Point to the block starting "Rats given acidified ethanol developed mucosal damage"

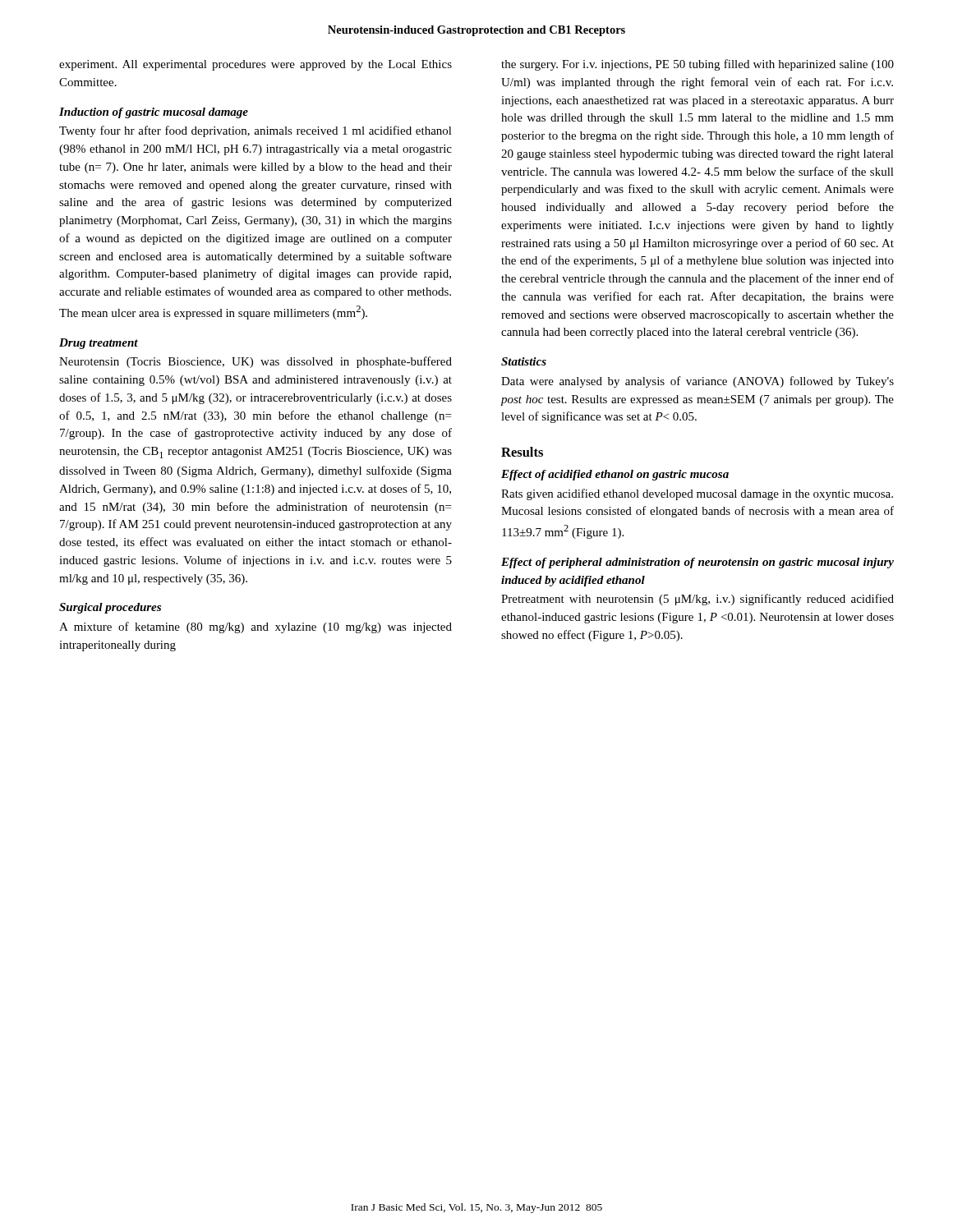click(698, 514)
